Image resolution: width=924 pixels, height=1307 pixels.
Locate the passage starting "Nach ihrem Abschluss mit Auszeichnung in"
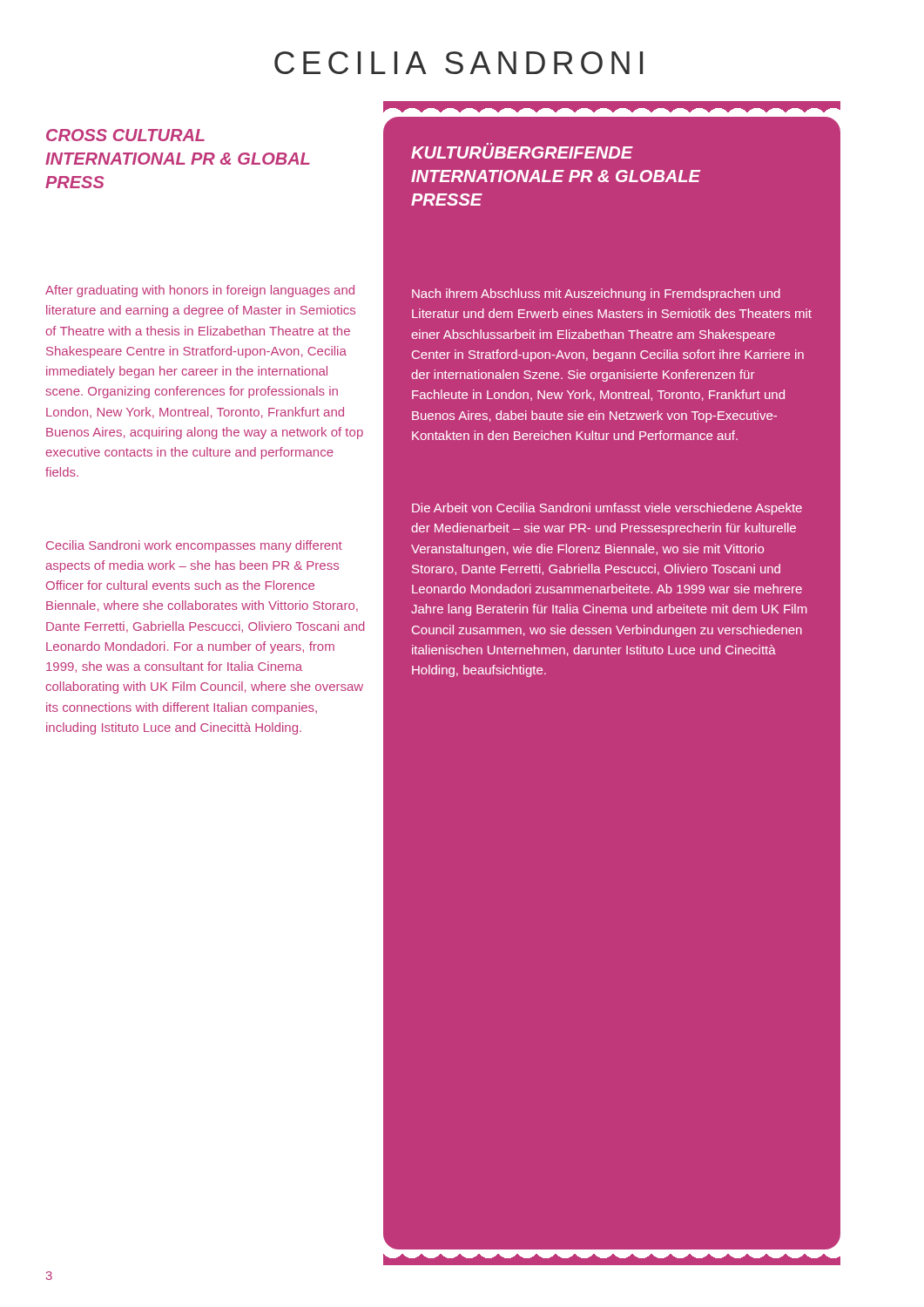611,364
